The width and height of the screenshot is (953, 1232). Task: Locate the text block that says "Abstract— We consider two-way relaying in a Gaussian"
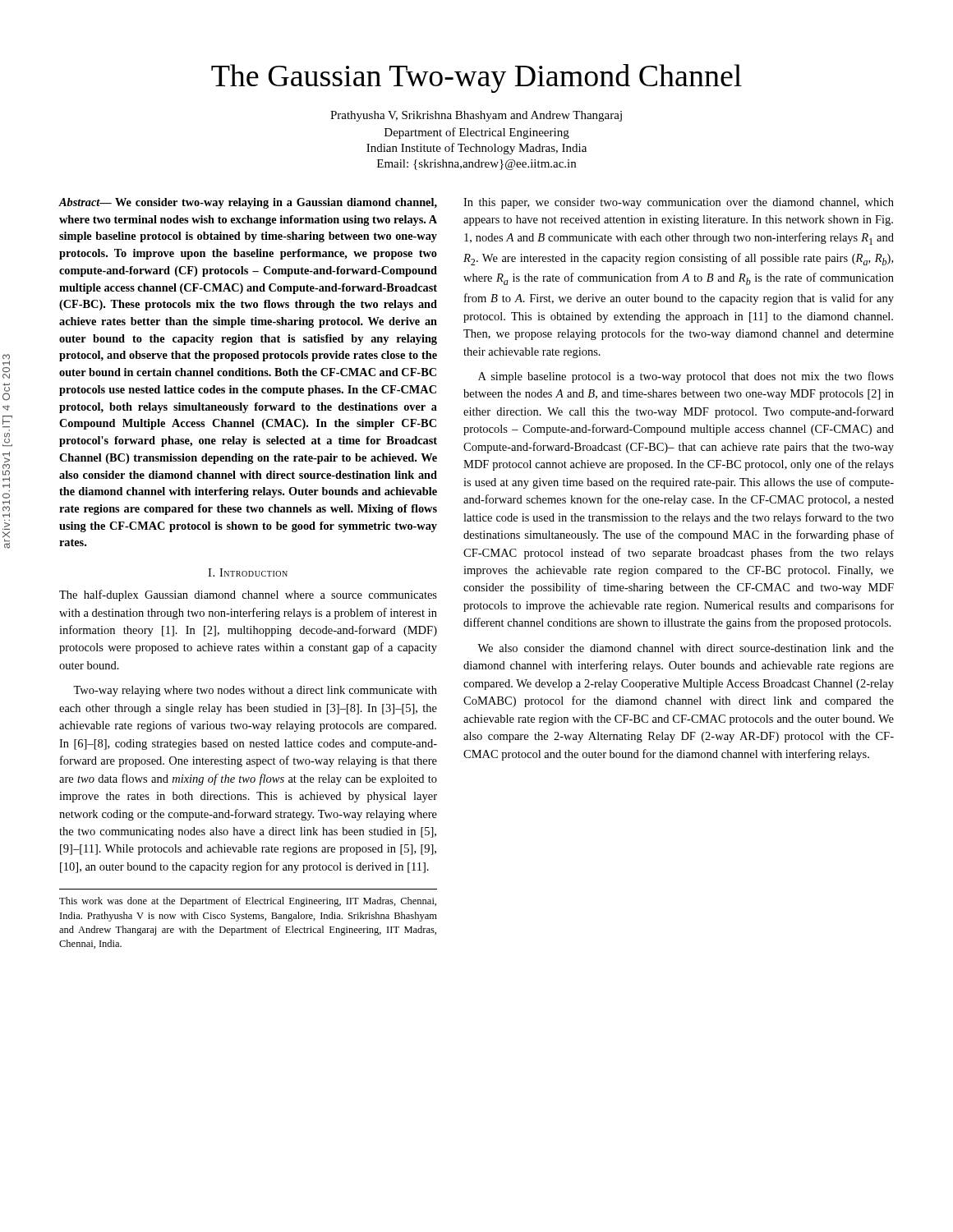(x=248, y=372)
